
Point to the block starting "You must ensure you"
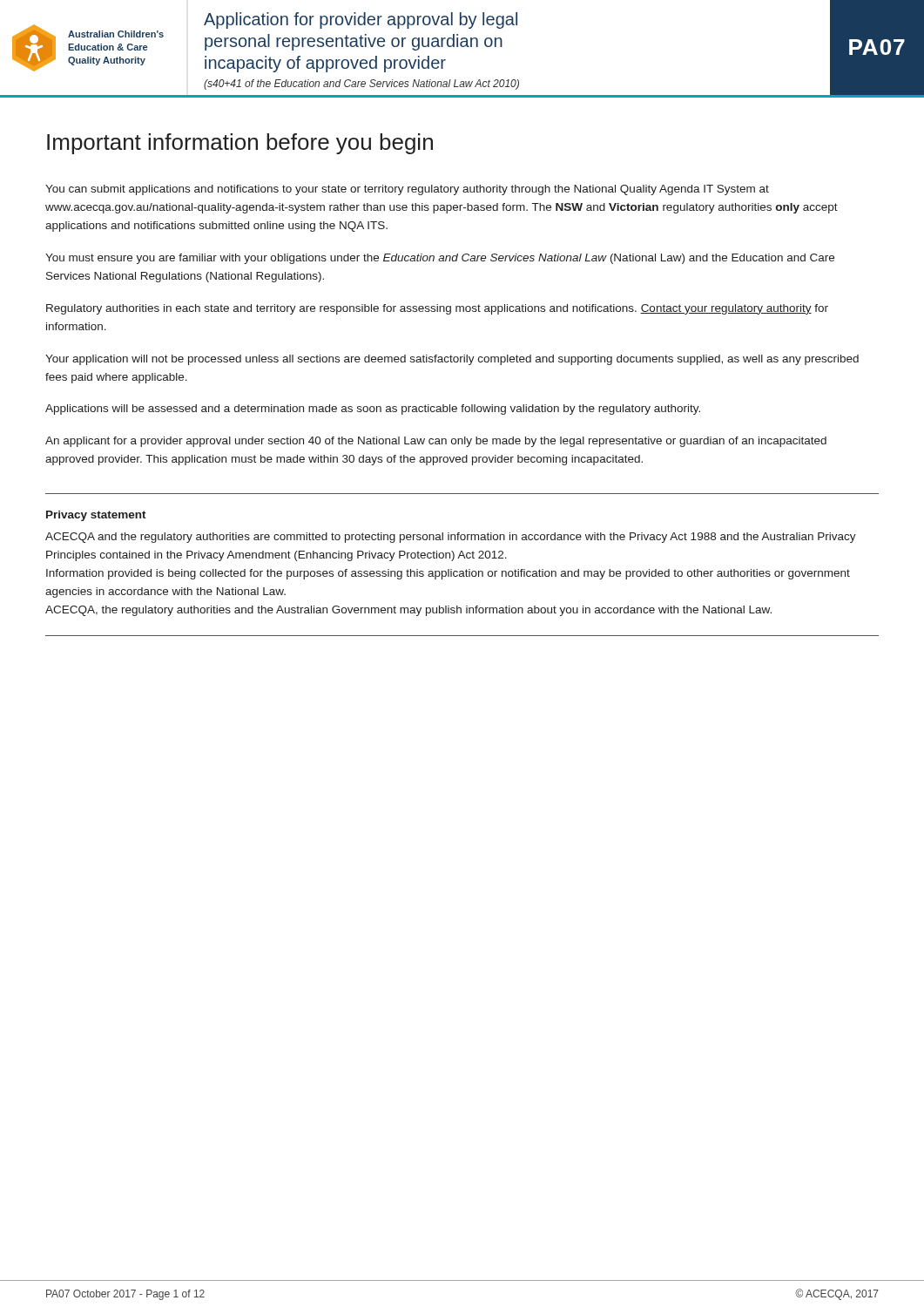tap(462, 267)
